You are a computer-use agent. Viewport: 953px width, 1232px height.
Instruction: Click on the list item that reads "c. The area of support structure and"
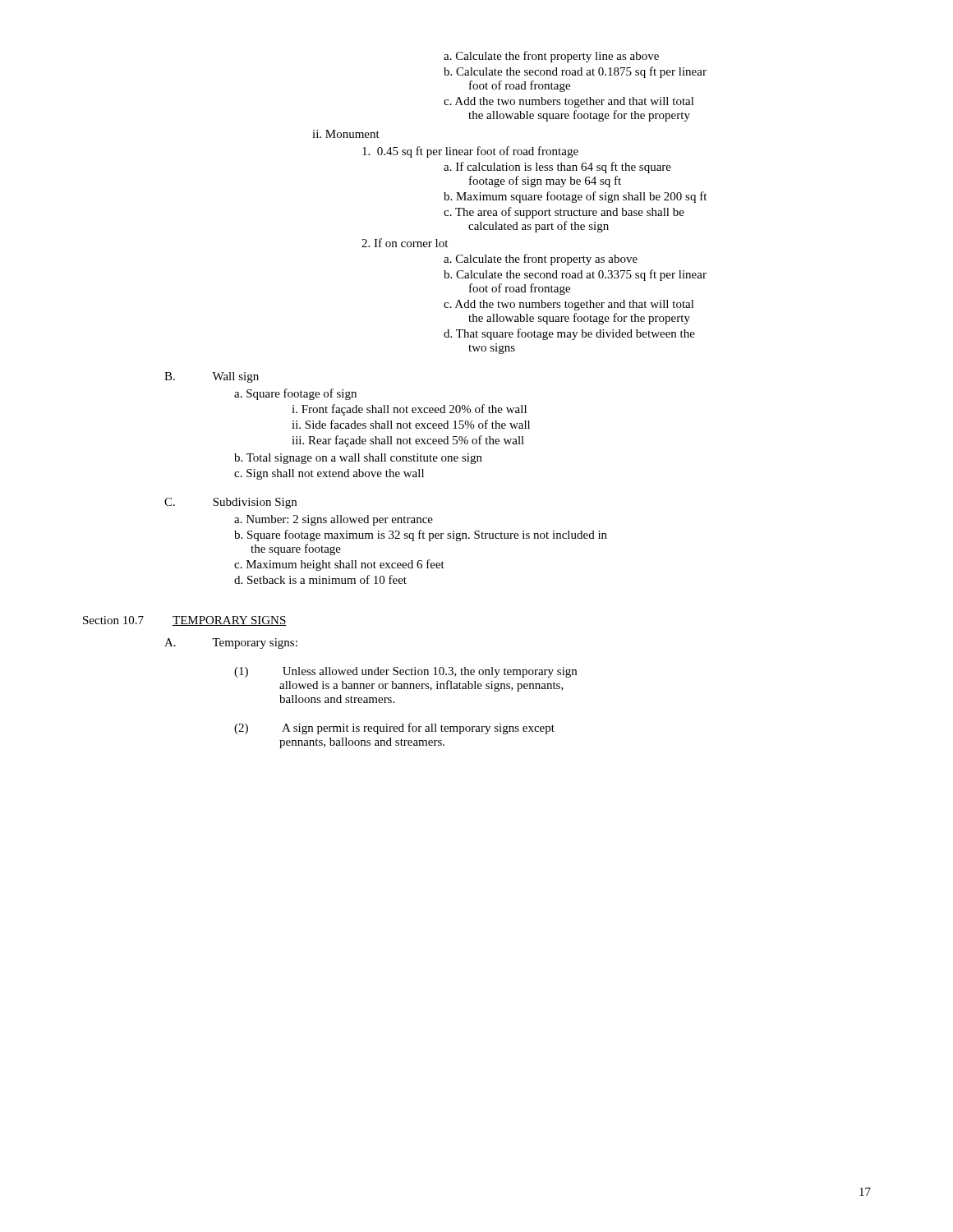[657, 219]
